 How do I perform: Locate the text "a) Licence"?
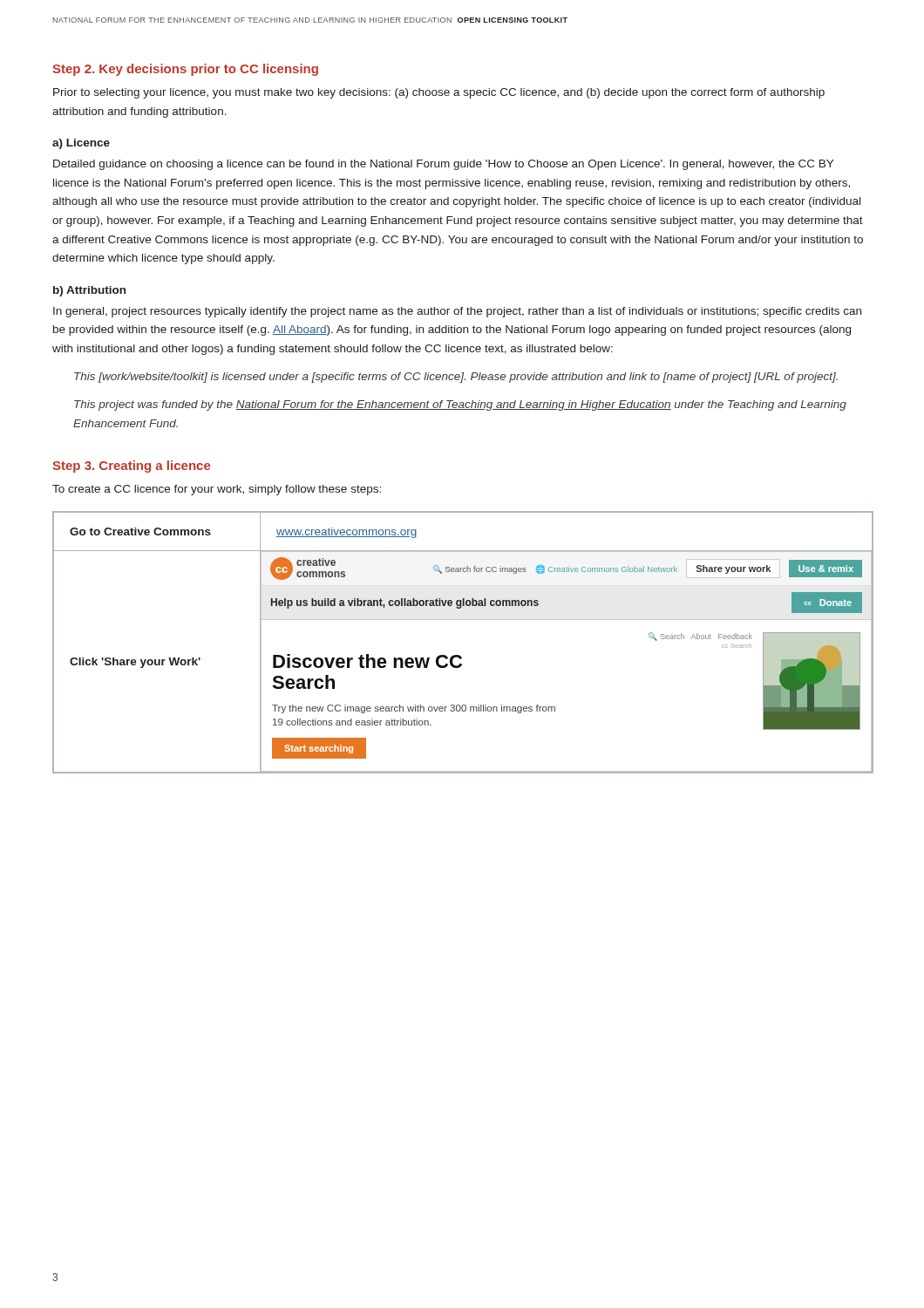click(x=81, y=143)
